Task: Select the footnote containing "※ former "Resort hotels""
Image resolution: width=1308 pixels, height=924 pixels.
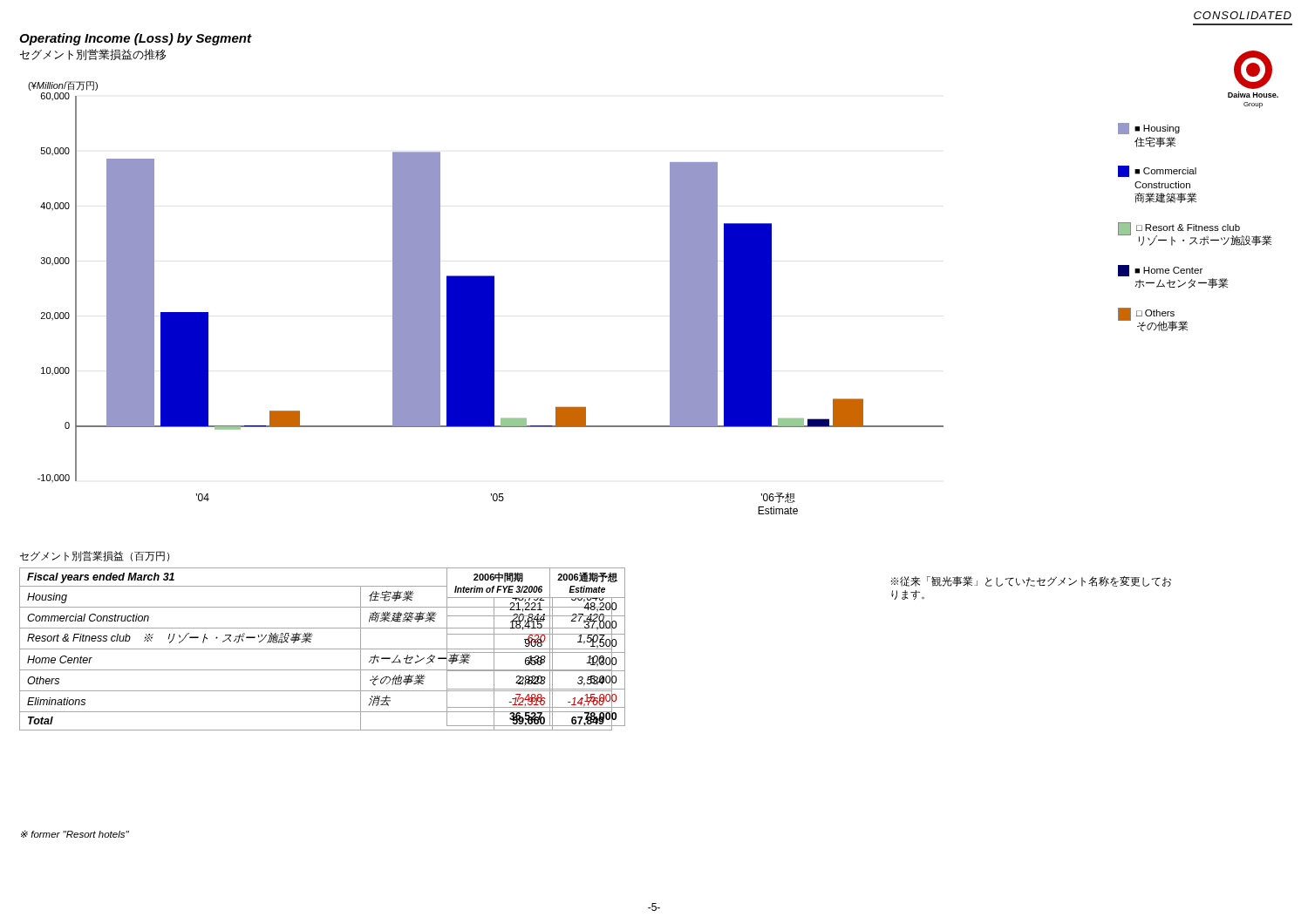Action: click(74, 834)
